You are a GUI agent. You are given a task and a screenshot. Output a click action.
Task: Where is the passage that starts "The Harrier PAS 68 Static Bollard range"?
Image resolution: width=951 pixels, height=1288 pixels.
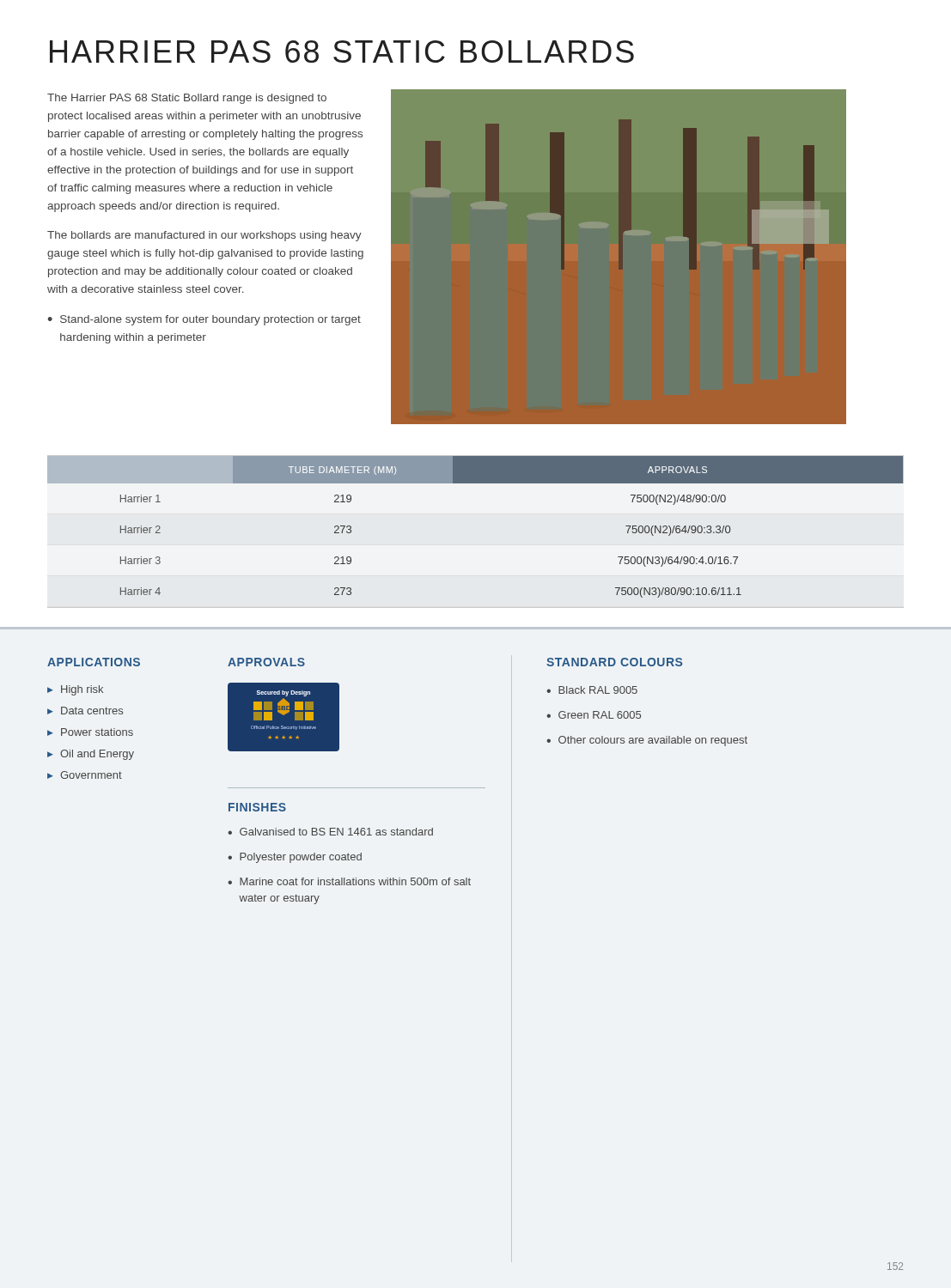206,194
